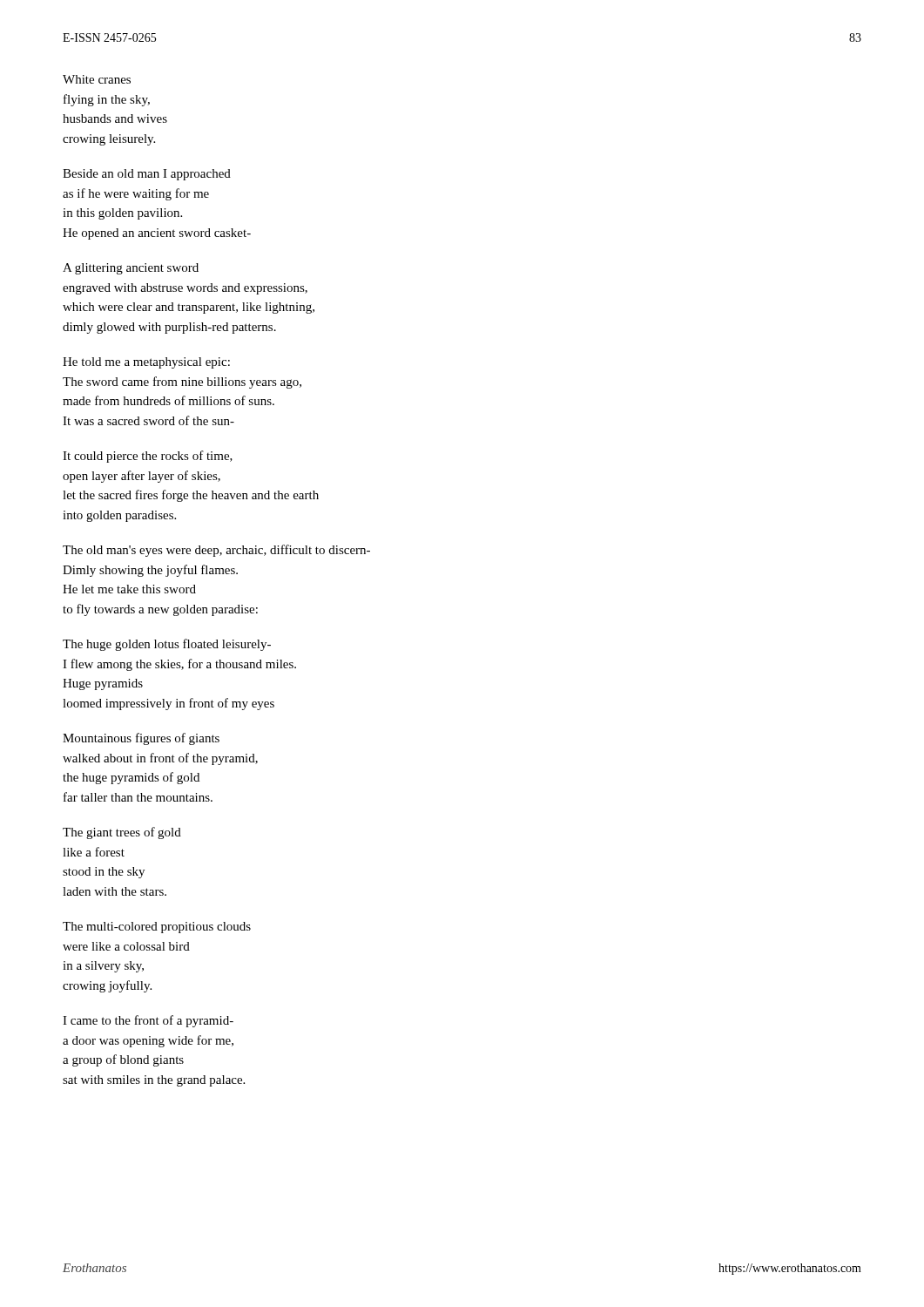This screenshot has height=1307, width=924.
Task: Find the element starting "He told me a metaphysical epic: The"
Action: (182, 391)
